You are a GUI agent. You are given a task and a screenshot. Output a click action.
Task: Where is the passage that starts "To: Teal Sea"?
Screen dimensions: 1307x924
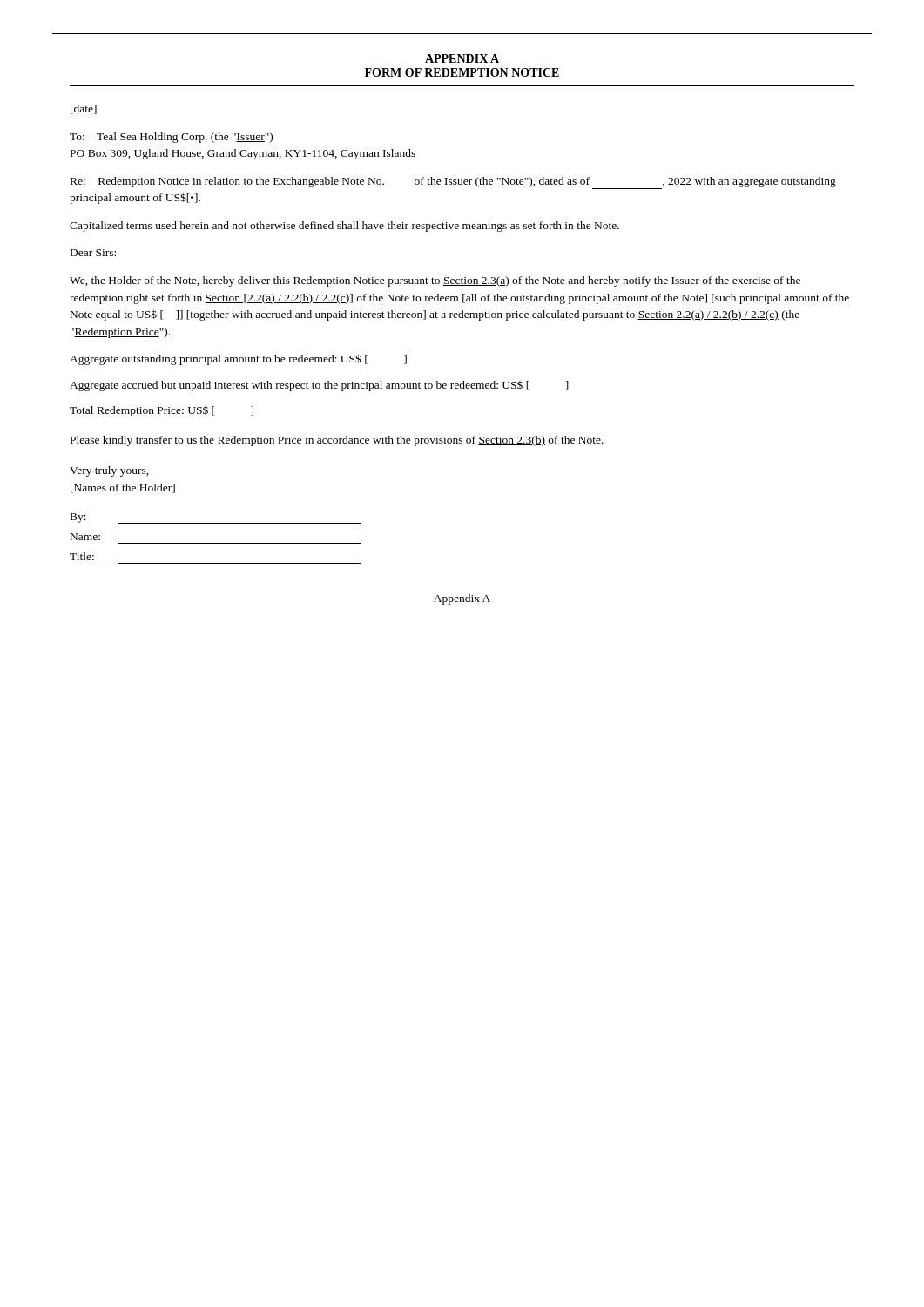pos(171,138)
